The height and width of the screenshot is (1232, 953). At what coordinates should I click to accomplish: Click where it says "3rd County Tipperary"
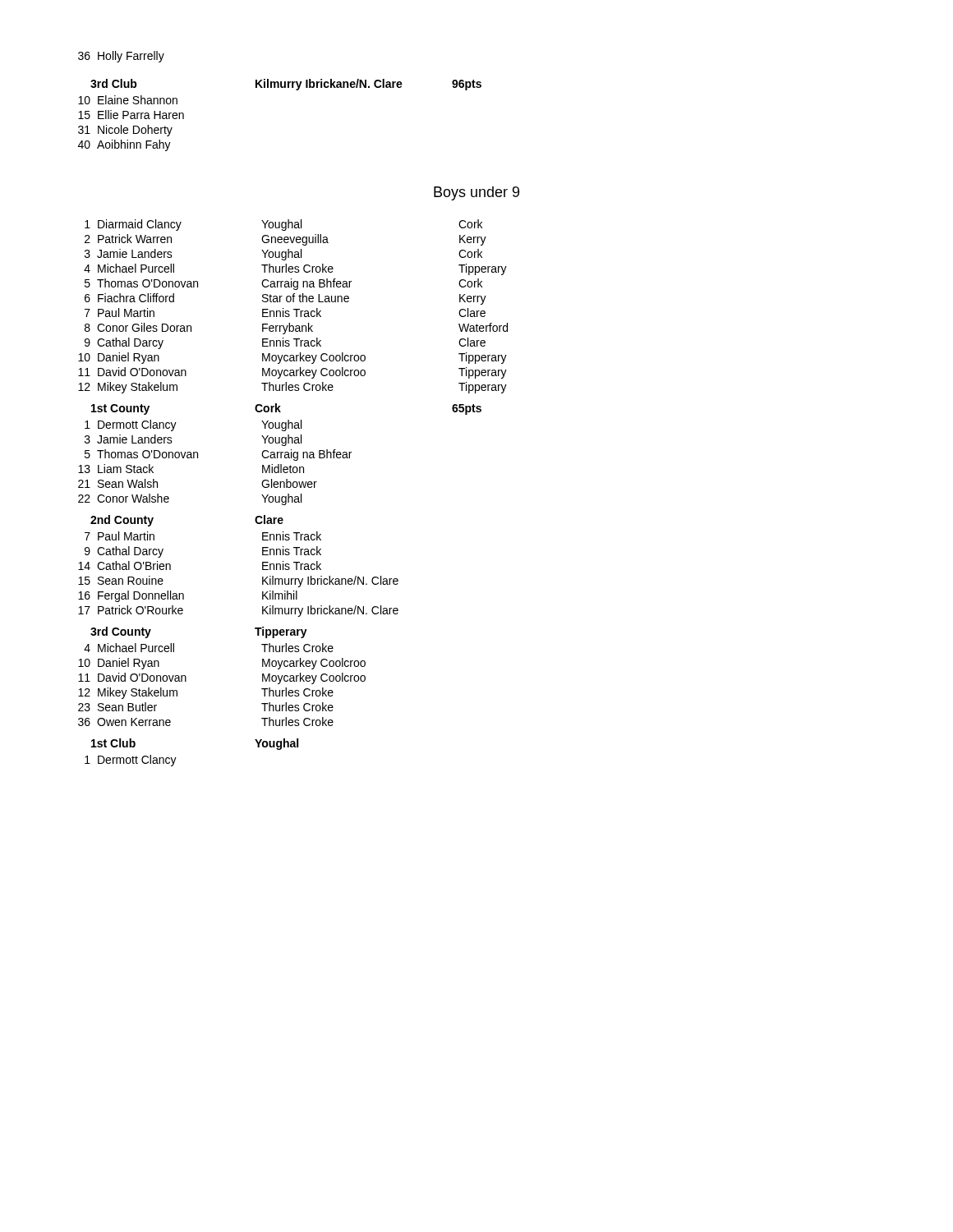click(x=259, y=632)
